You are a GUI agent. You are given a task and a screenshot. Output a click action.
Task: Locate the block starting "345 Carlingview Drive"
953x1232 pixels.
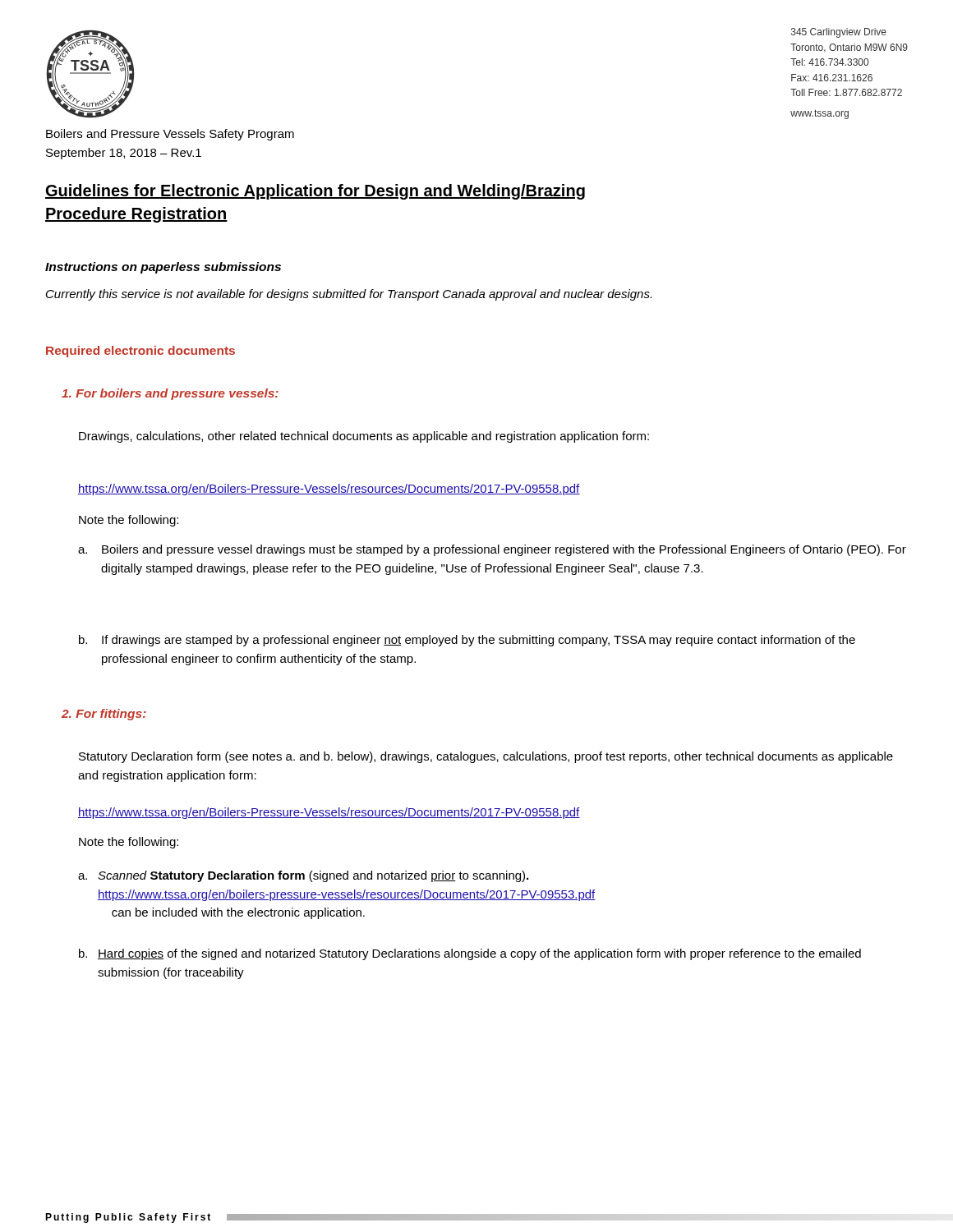point(849,74)
